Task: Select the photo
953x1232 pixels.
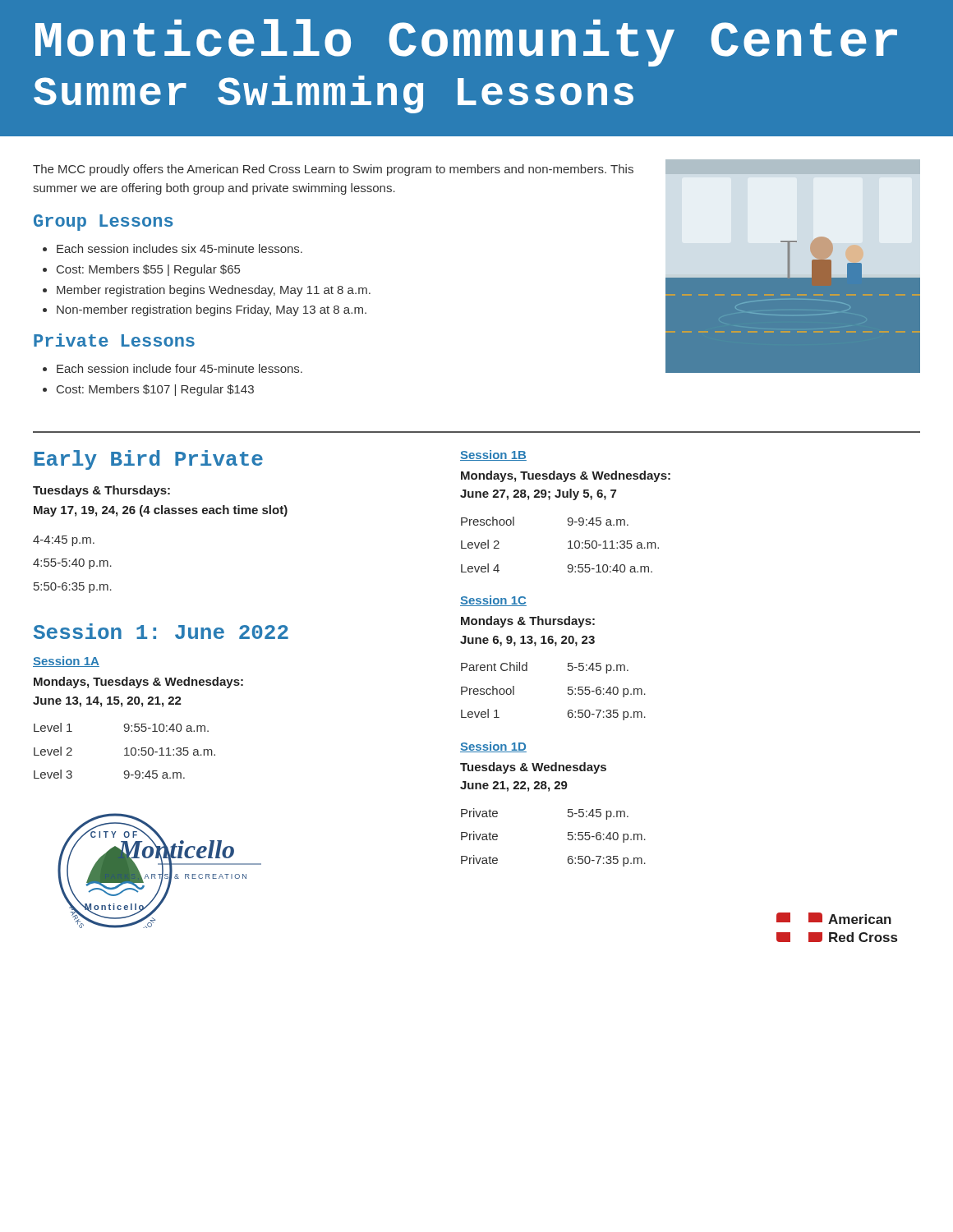Action: click(793, 266)
